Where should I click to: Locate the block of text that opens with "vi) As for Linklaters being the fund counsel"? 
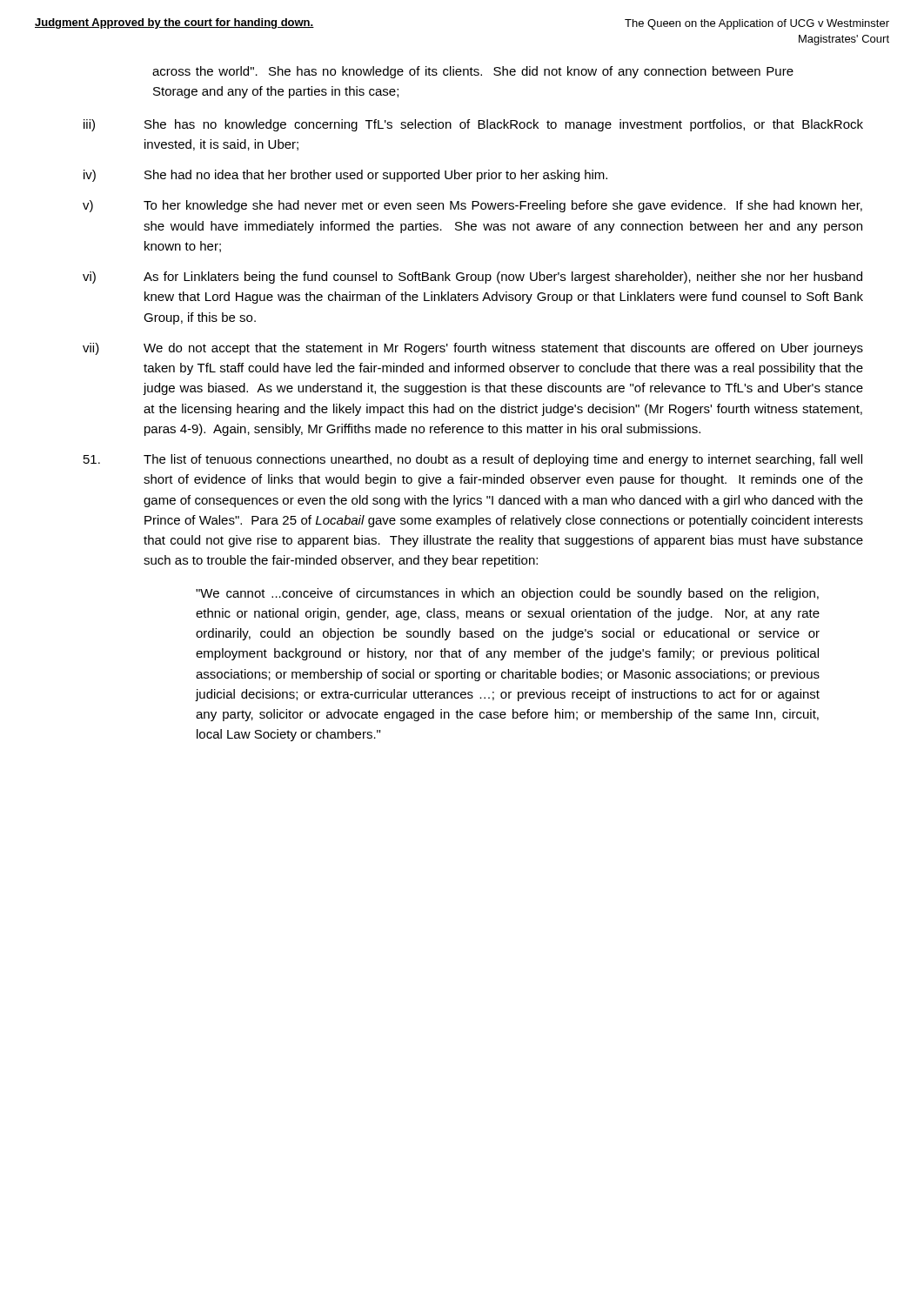coord(473,297)
